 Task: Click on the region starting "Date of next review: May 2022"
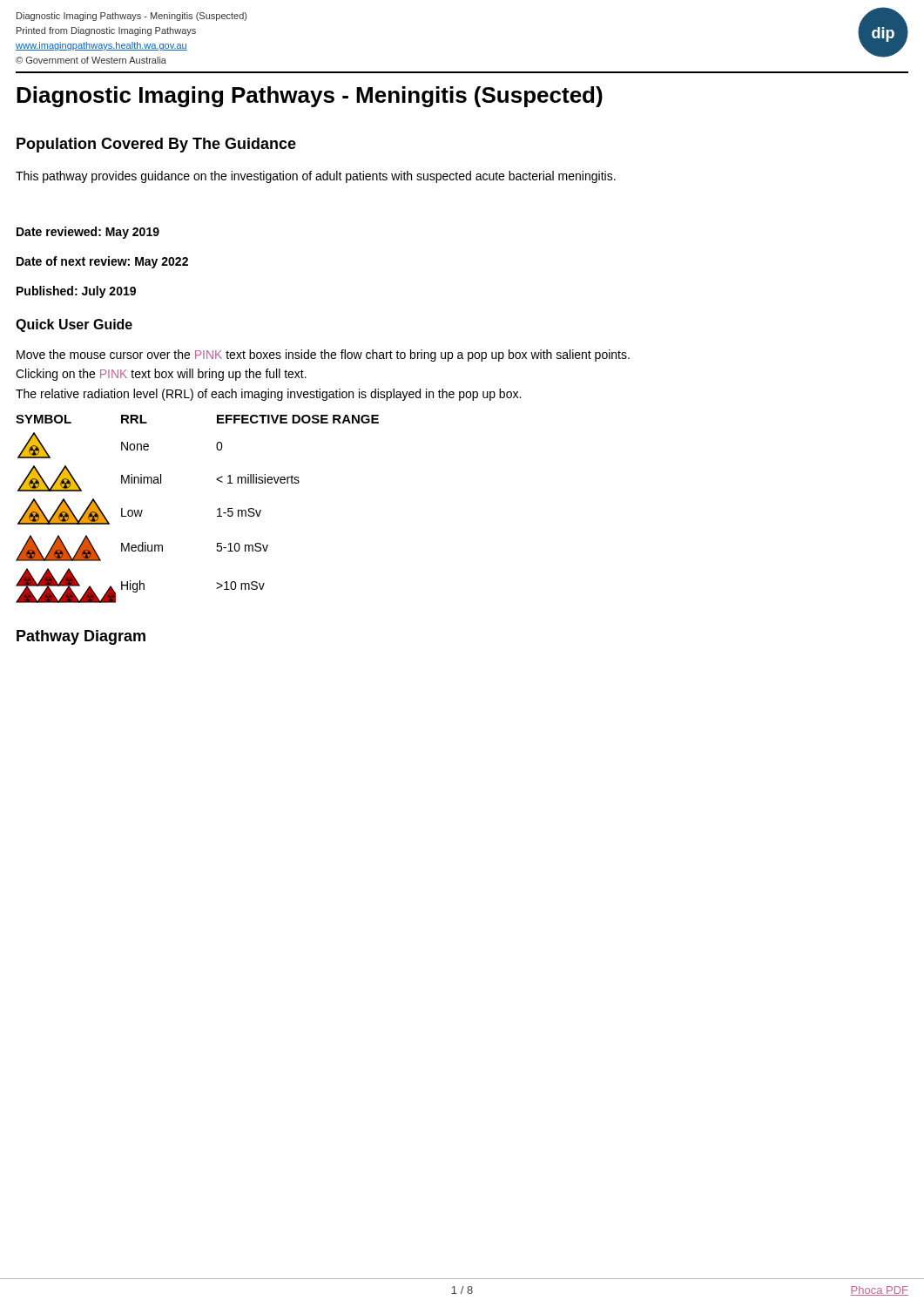[102, 261]
